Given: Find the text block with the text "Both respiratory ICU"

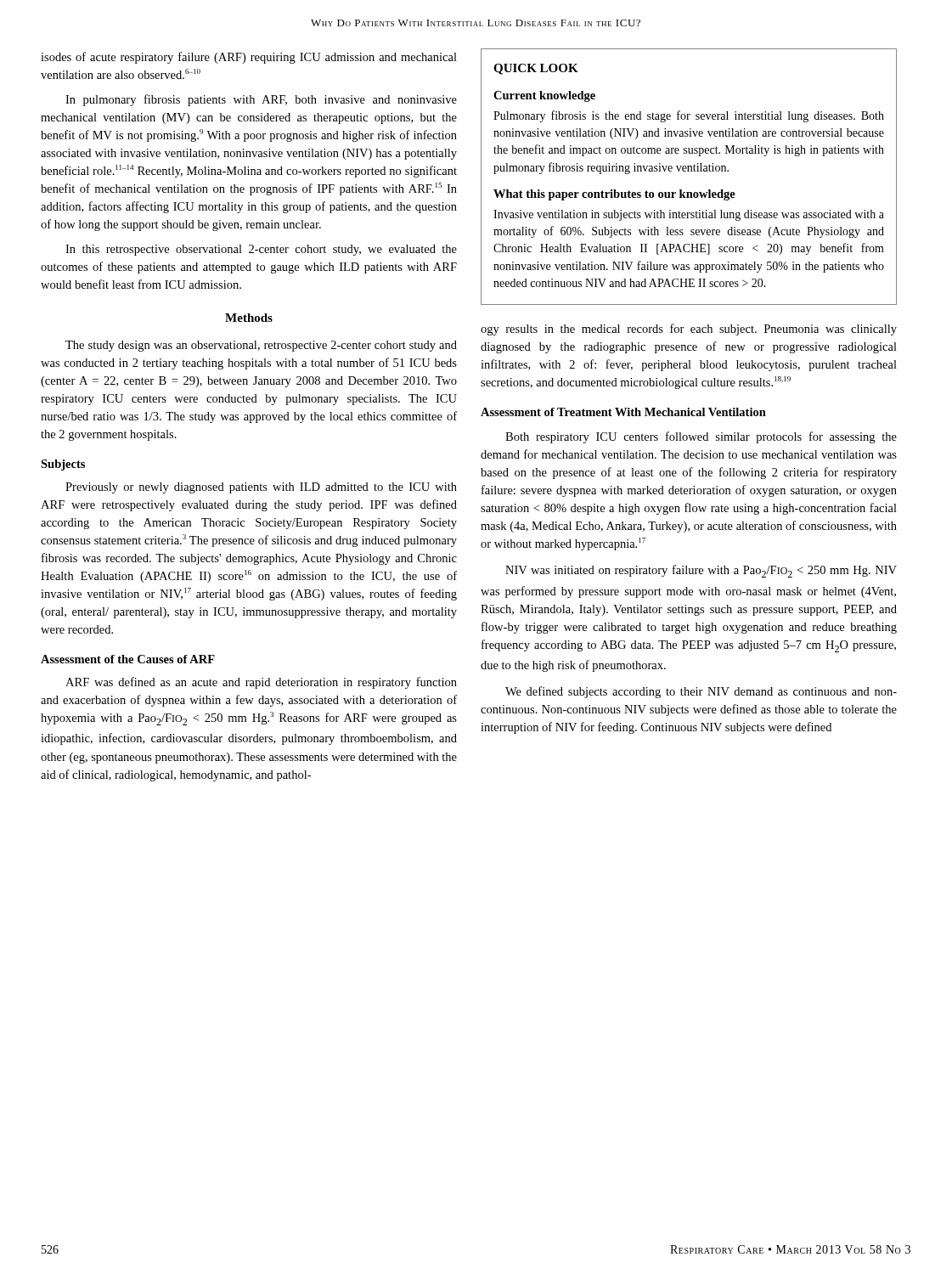Looking at the screenshot, I should coord(689,490).
